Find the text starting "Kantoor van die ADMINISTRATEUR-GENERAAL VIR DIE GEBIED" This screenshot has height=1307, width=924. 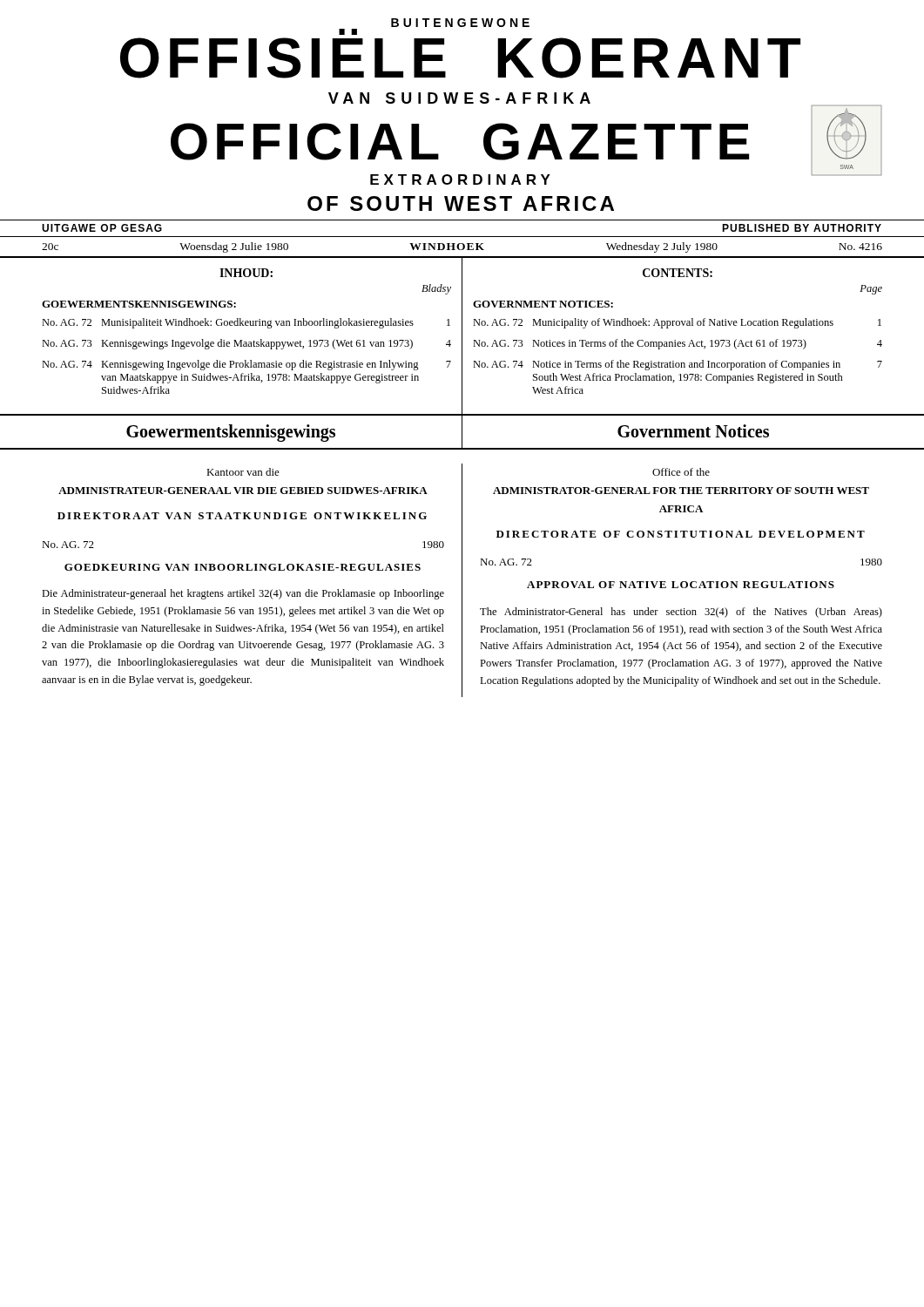pos(243,481)
